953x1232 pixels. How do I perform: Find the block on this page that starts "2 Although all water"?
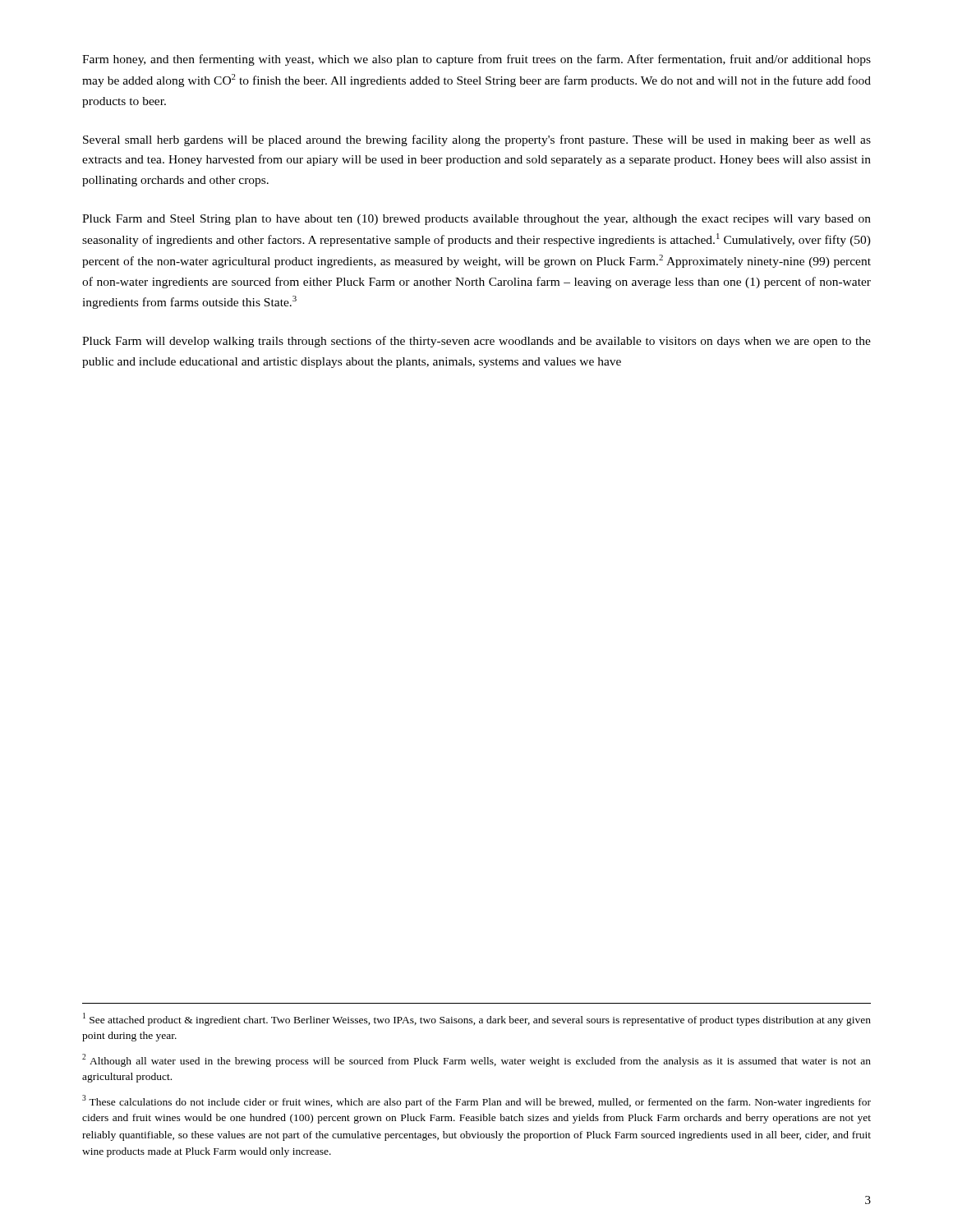476,1068
